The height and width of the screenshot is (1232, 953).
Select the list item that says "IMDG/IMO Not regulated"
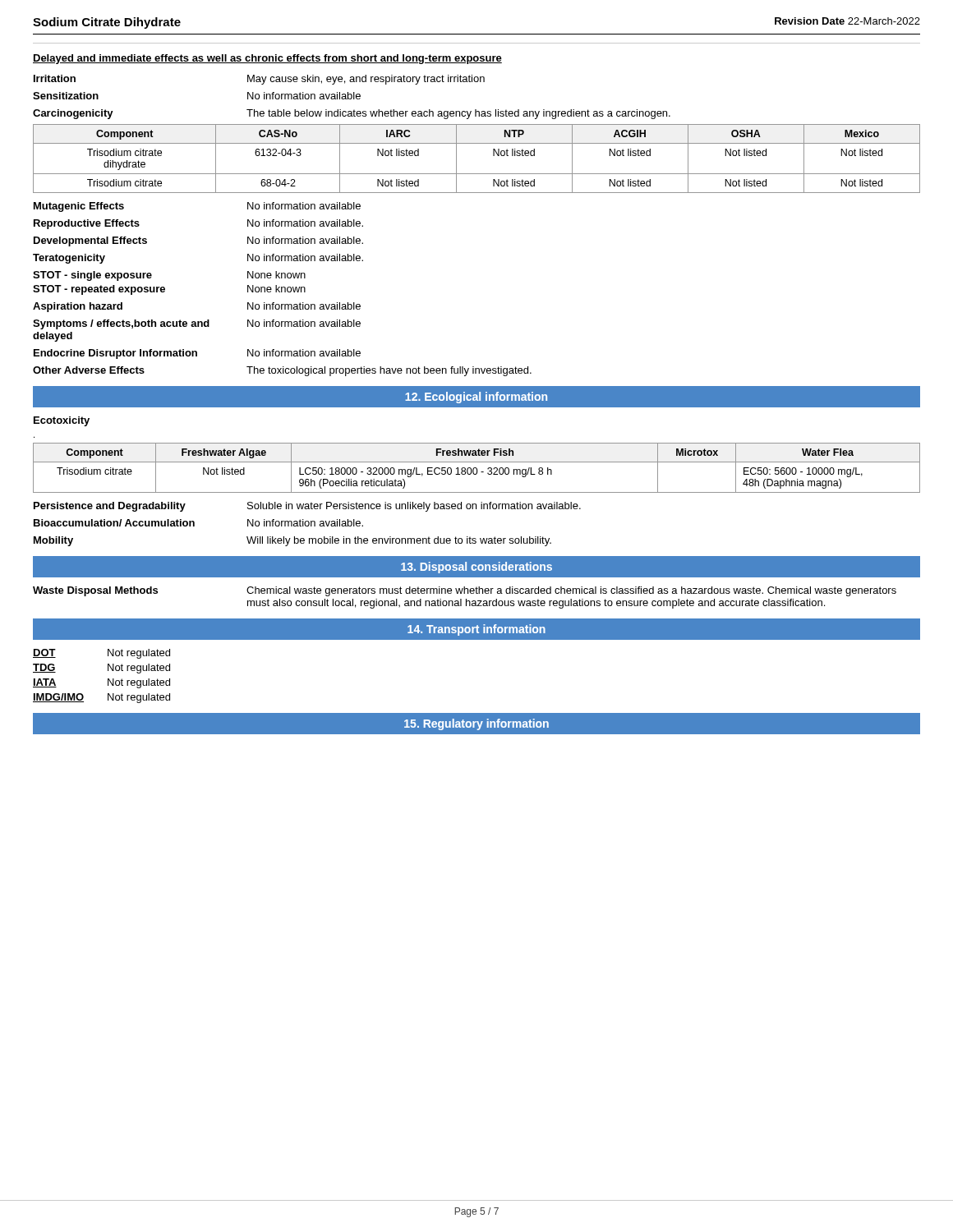point(102,697)
